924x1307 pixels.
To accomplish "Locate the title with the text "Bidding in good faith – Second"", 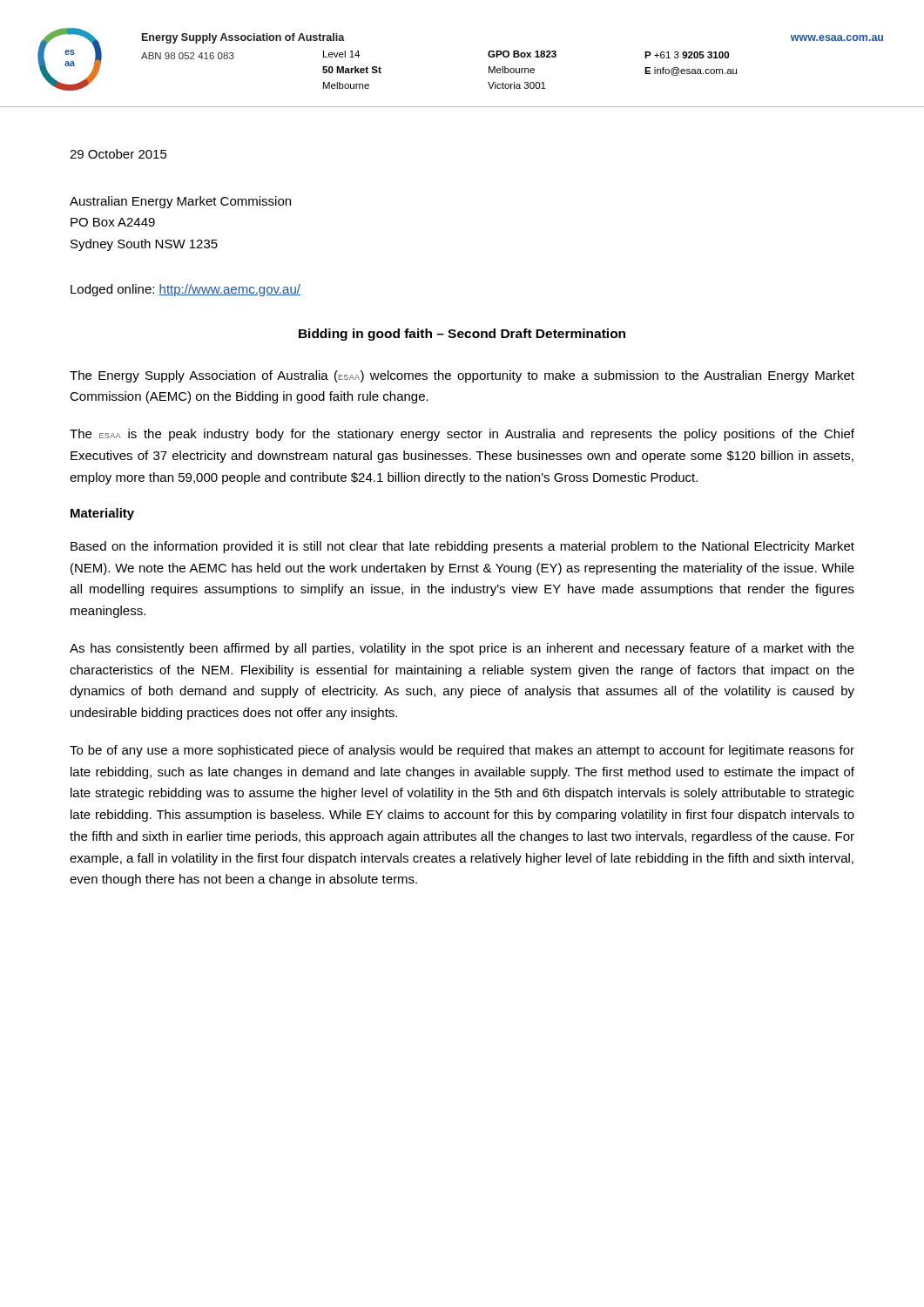I will [x=462, y=333].
